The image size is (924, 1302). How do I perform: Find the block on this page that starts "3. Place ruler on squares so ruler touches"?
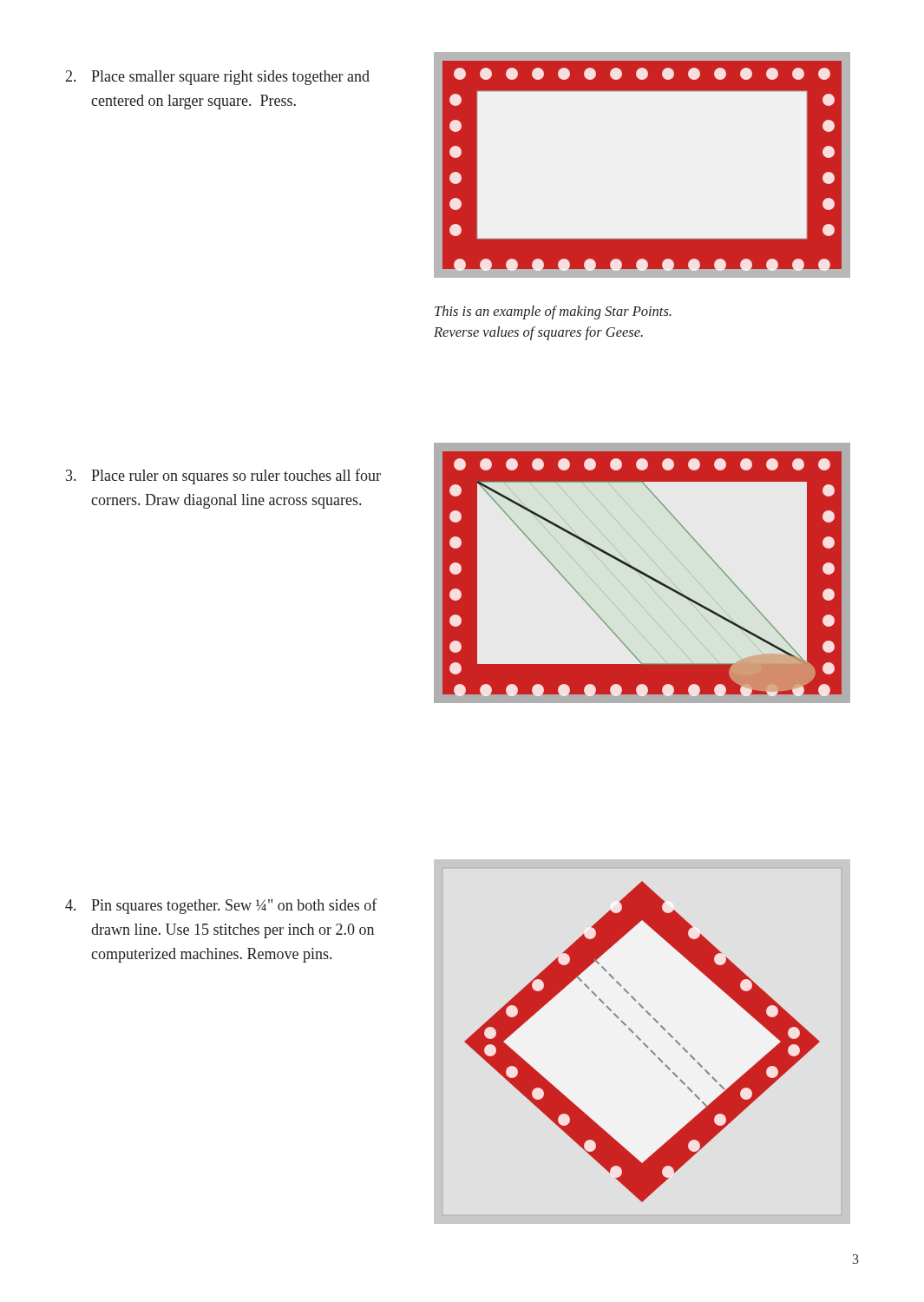226,489
